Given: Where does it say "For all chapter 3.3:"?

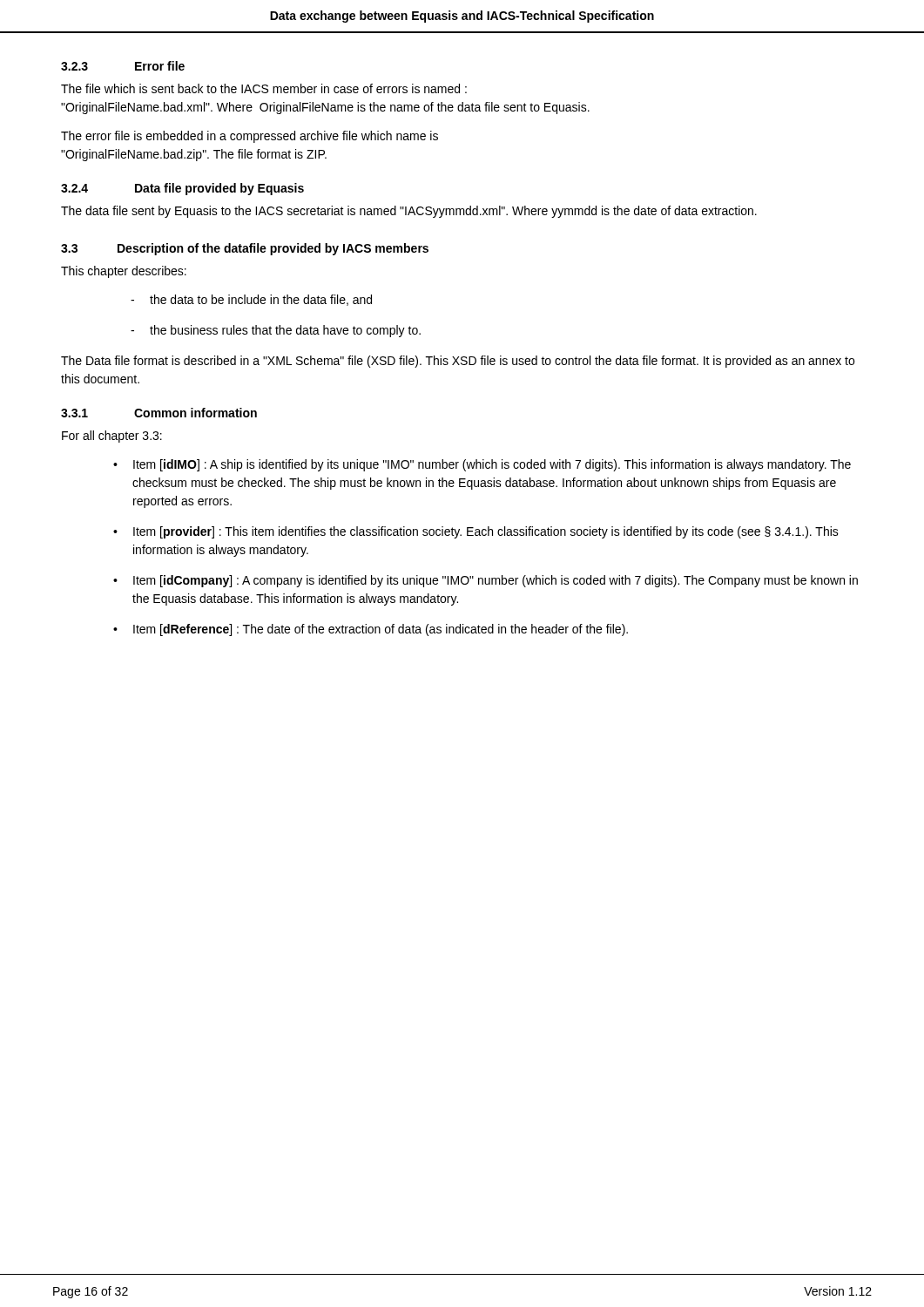Looking at the screenshot, I should pos(112,436).
